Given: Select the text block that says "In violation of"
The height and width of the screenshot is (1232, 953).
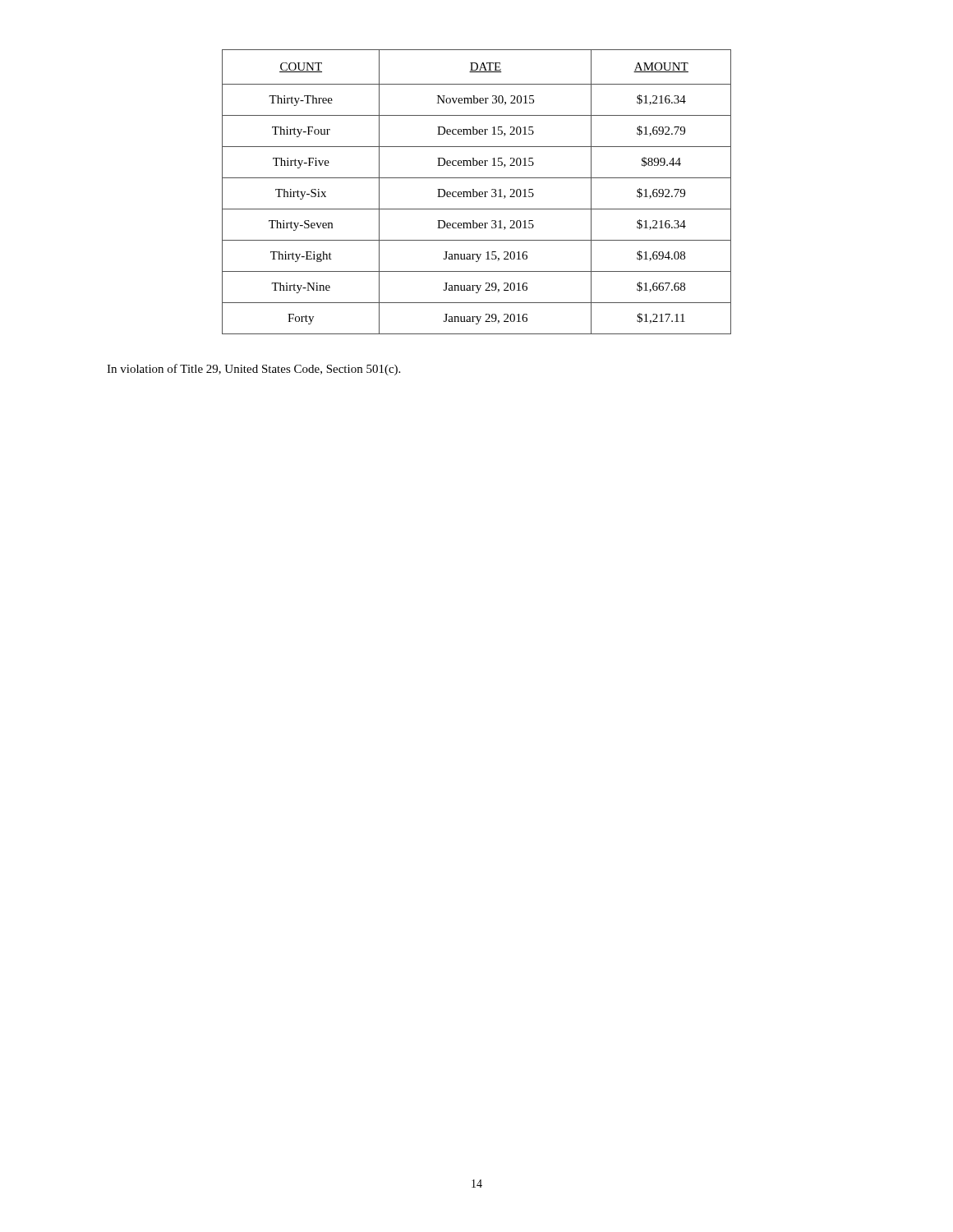Looking at the screenshot, I should pos(254,369).
